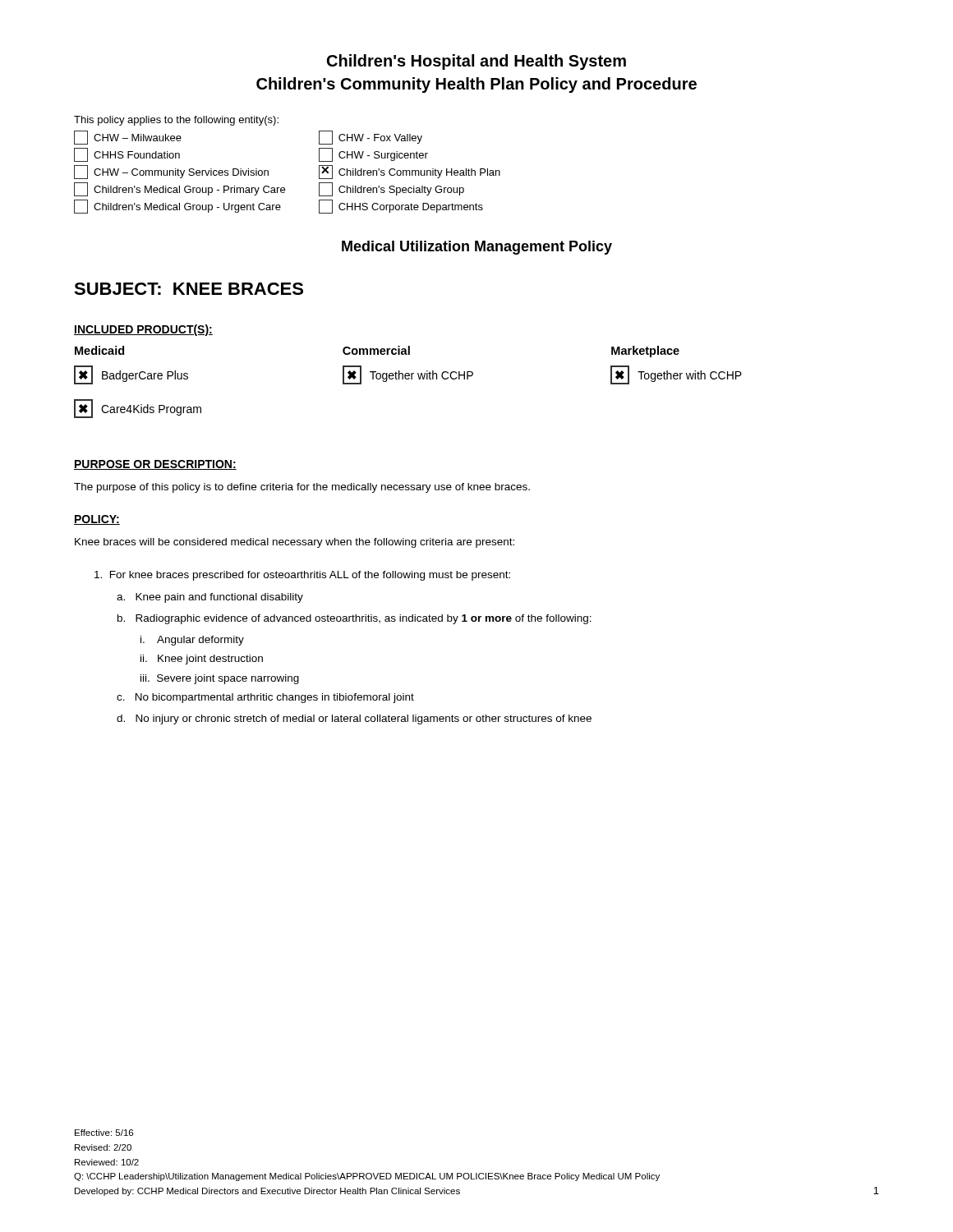The width and height of the screenshot is (953, 1232).
Task: Click on the passage starting "INCLUDED PRODUCT(S):"
Action: click(x=143, y=329)
